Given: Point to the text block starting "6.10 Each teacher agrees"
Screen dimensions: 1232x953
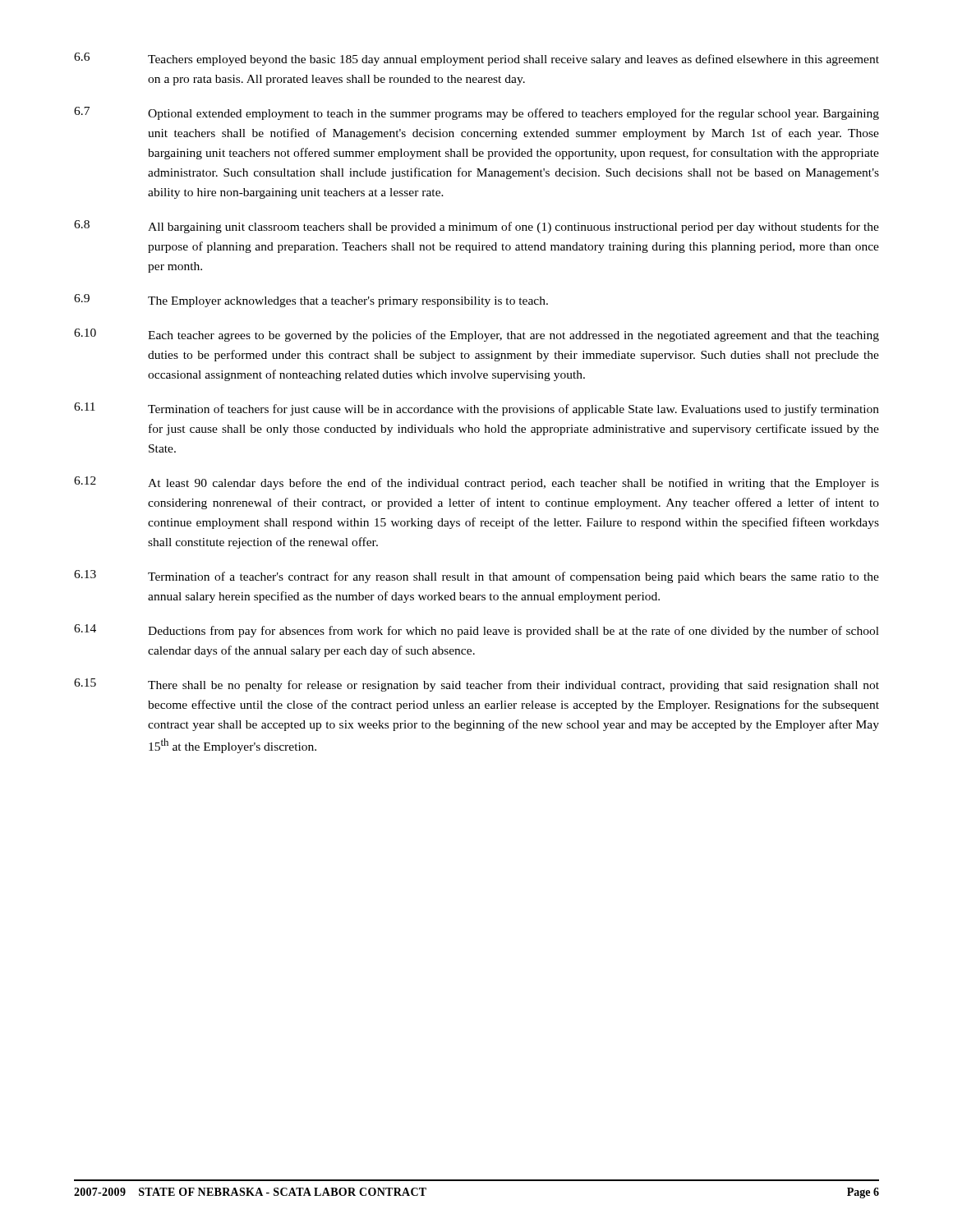Looking at the screenshot, I should [476, 355].
